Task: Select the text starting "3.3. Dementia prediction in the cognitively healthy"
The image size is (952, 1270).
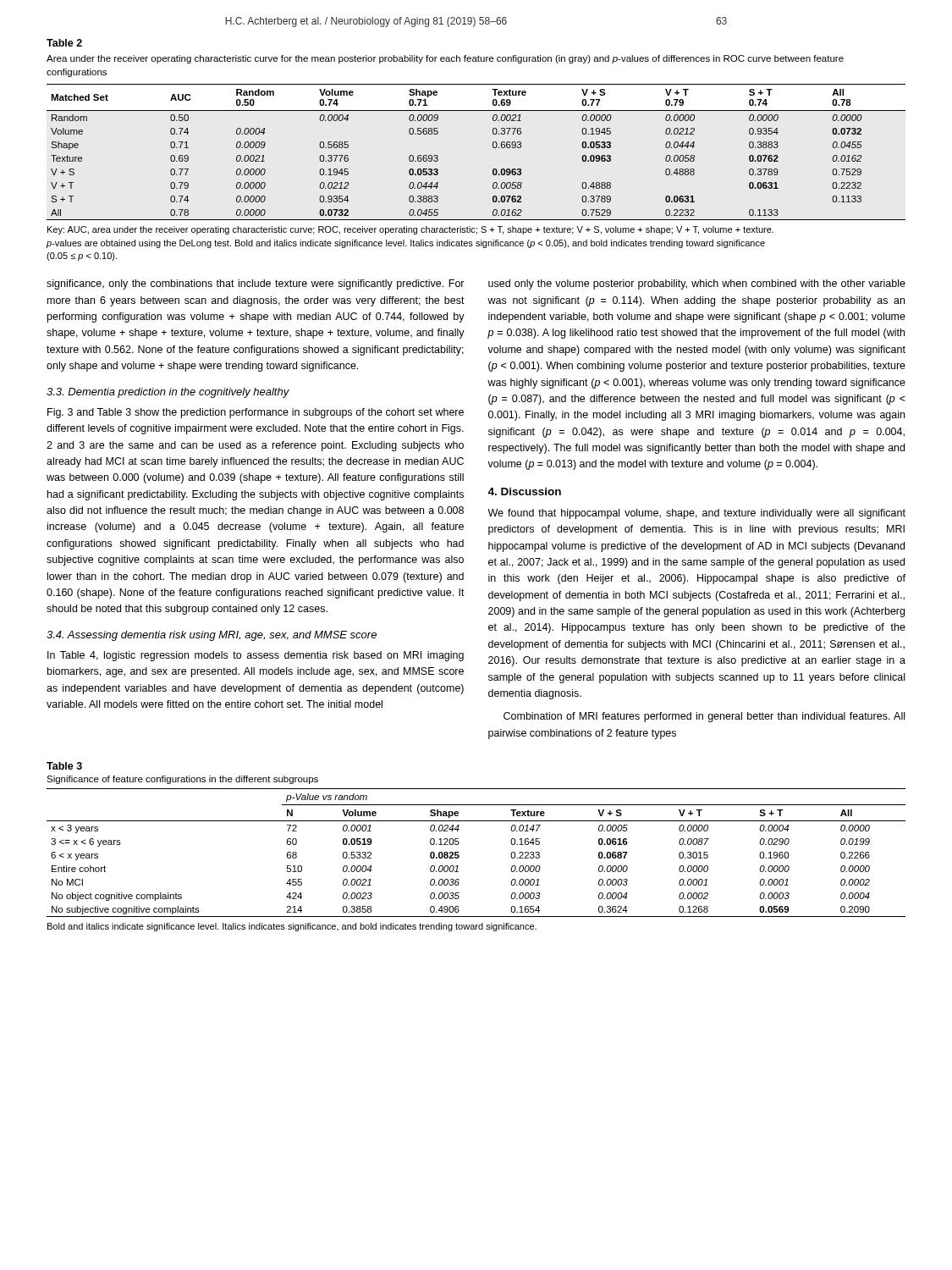Action: pos(168,391)
